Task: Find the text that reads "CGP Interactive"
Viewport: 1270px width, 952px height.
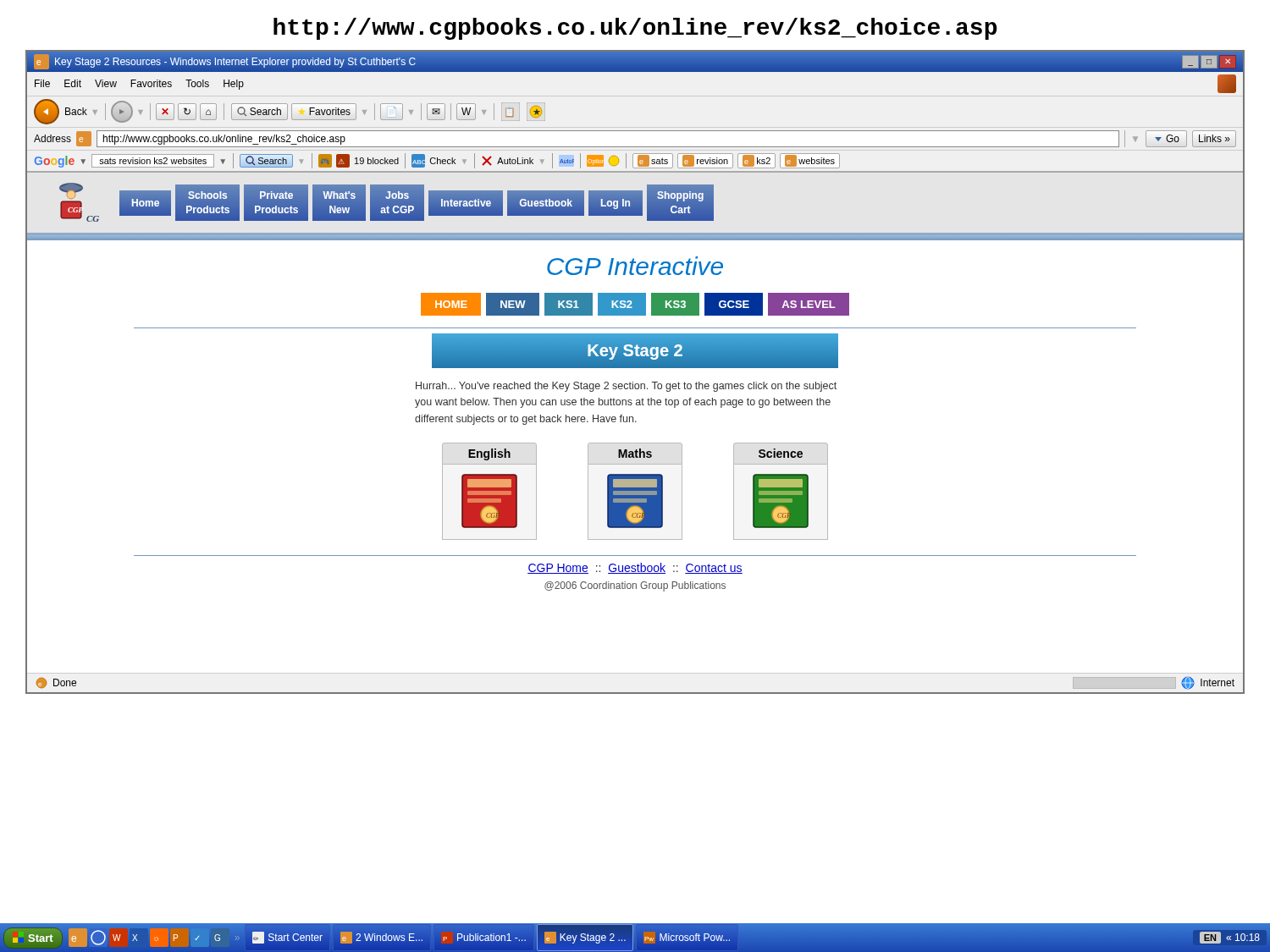Action: [635, 266]
